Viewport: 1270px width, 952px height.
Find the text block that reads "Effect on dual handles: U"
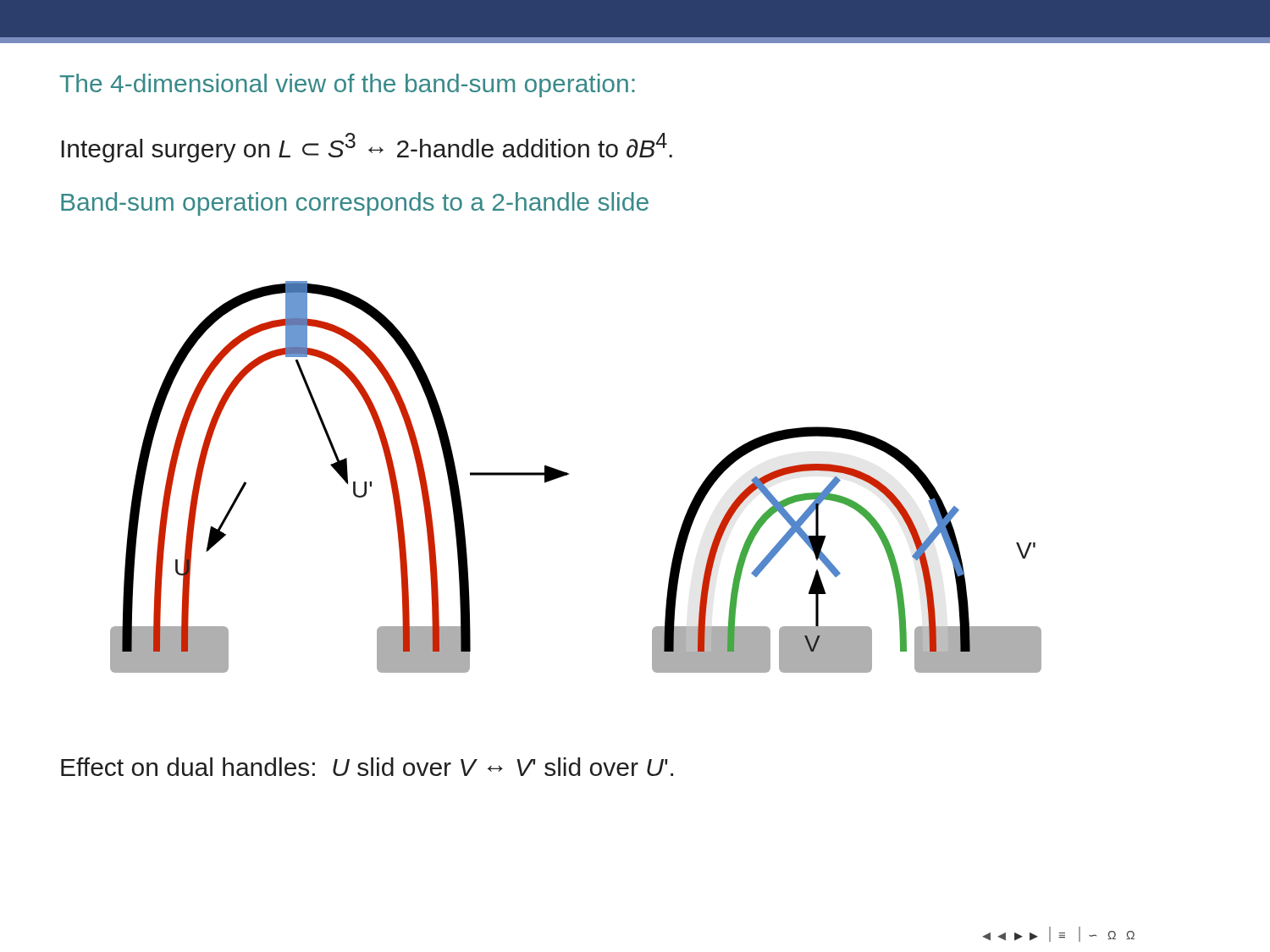(367, 767)
